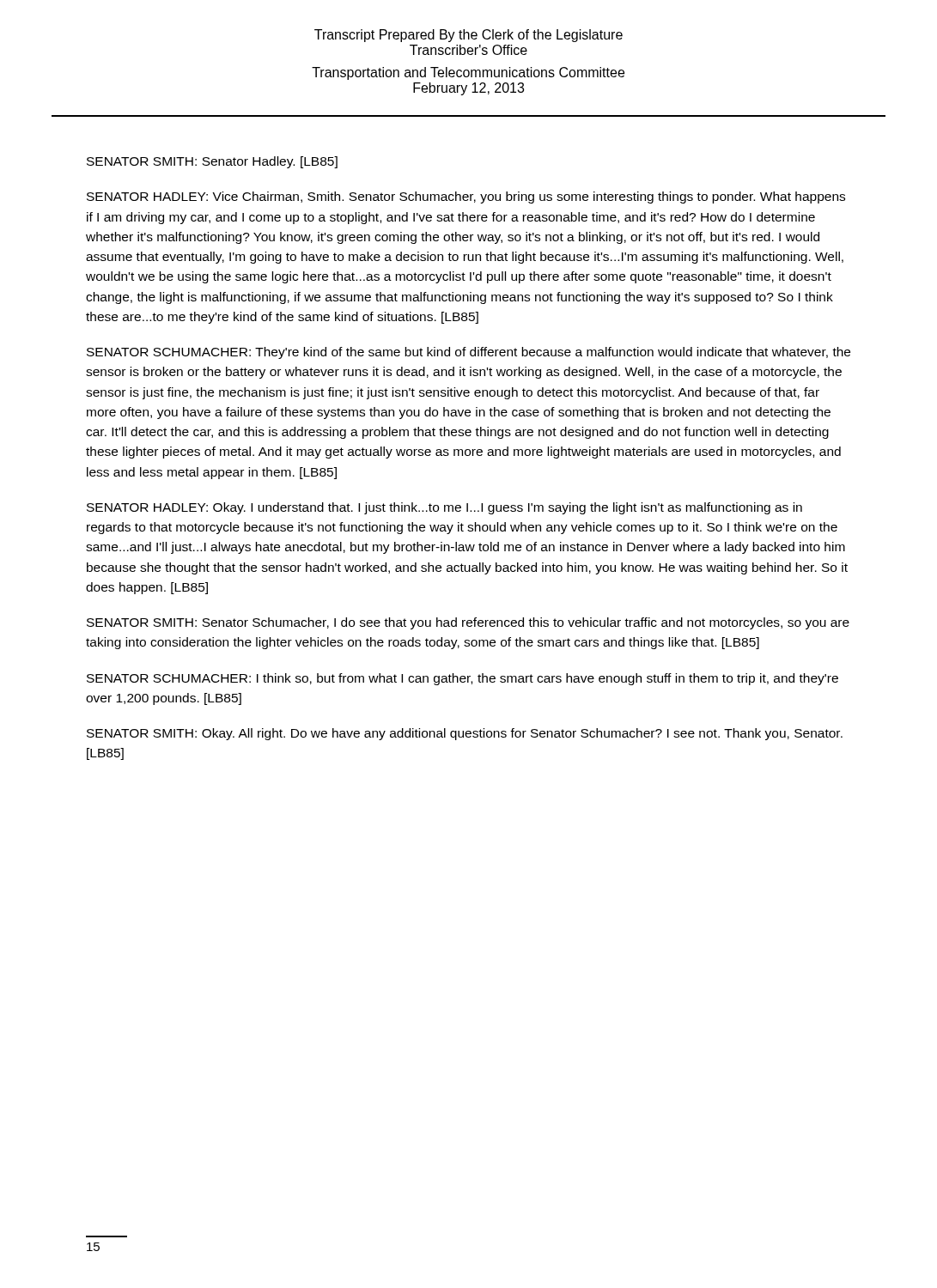Point to the region starting "SENATOR SCHUMACHER: I think"
This screenshot has height=1288, width=937.
tap(462, 687)
